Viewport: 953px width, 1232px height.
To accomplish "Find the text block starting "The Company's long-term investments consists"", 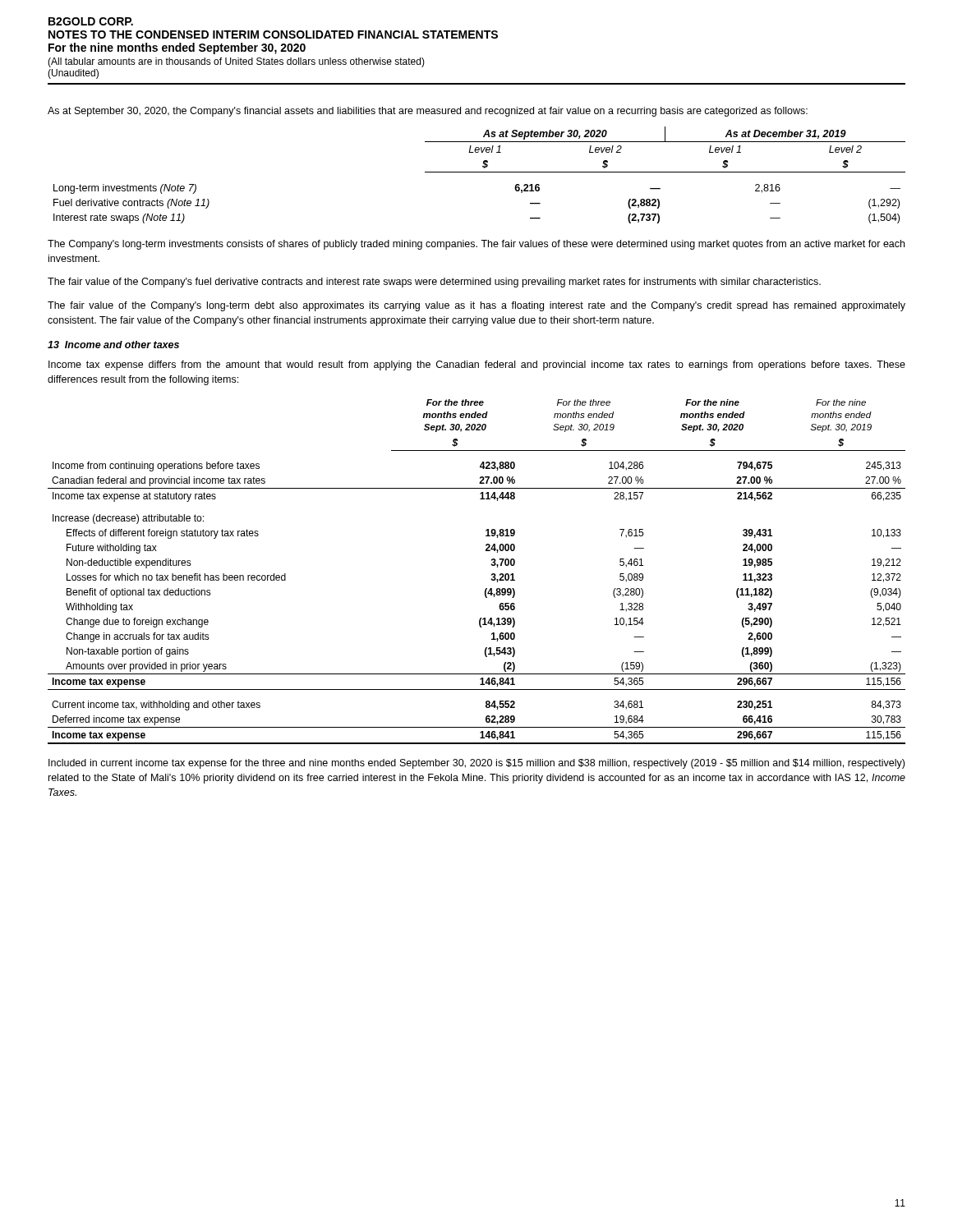I will (x=476, y=251).
